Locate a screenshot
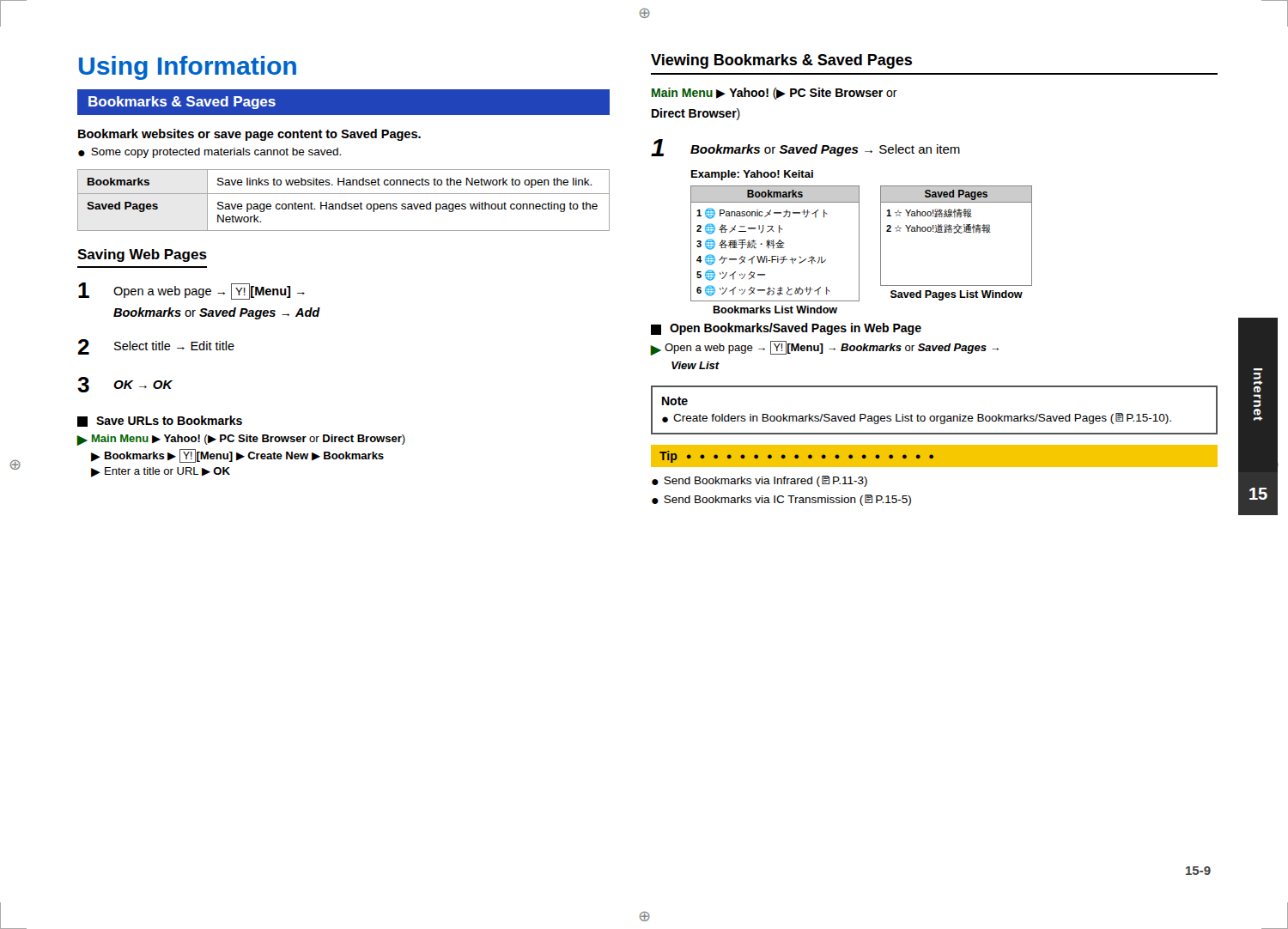 coord(954,251)
